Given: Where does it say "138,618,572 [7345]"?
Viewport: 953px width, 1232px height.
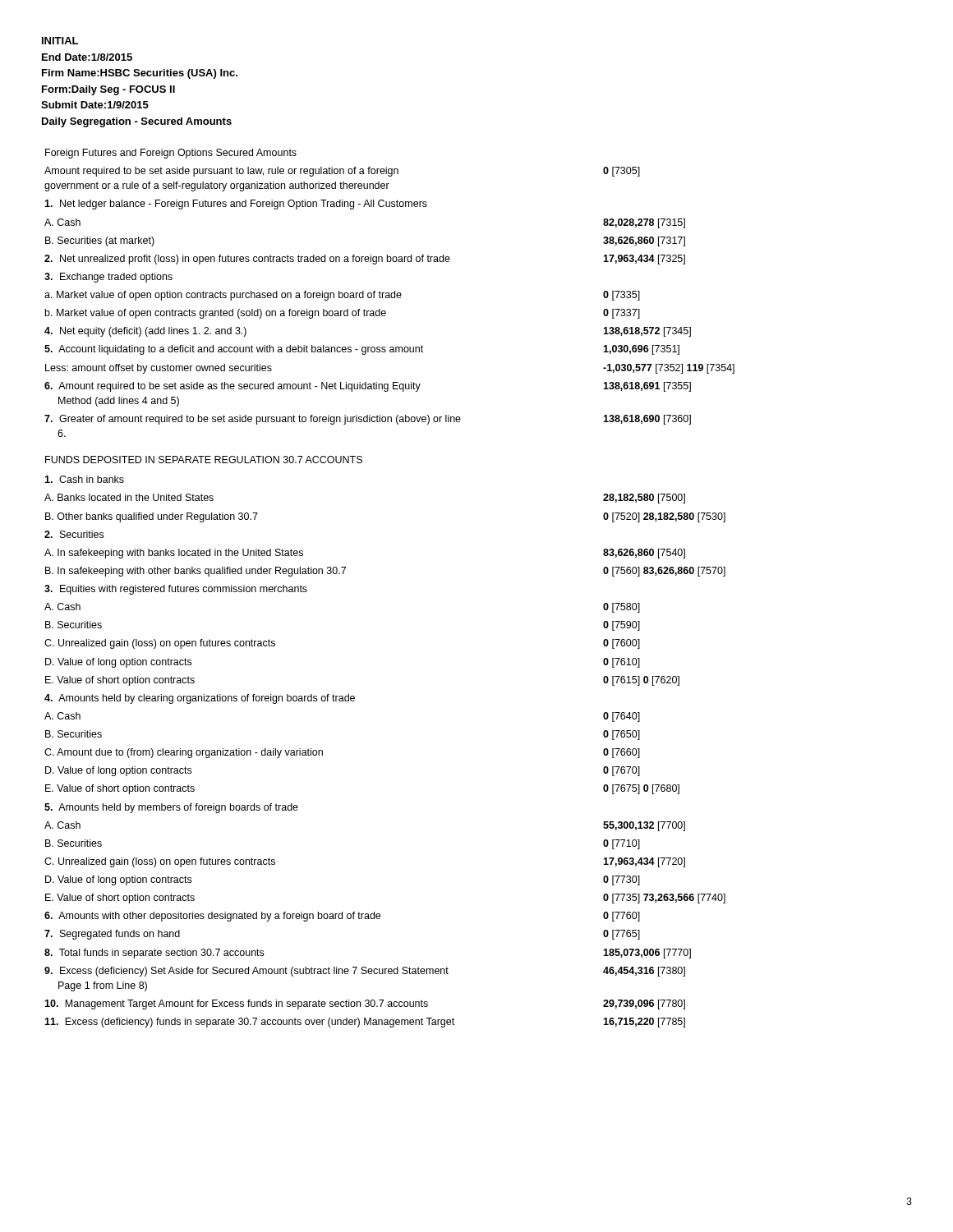Looking at the screenshot, I should click(647, 331).
